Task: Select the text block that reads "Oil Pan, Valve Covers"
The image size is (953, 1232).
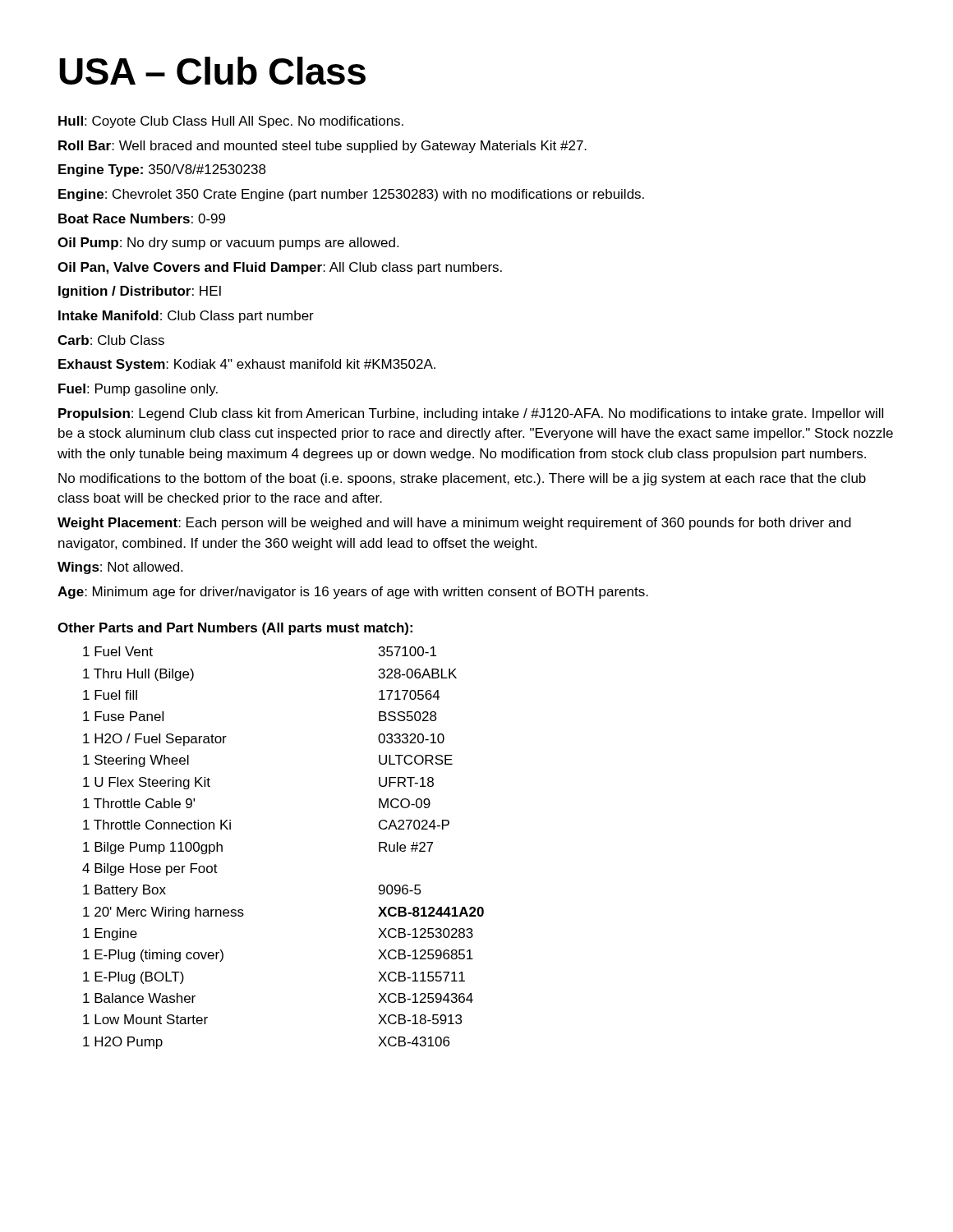Action: tap(280, 267)
